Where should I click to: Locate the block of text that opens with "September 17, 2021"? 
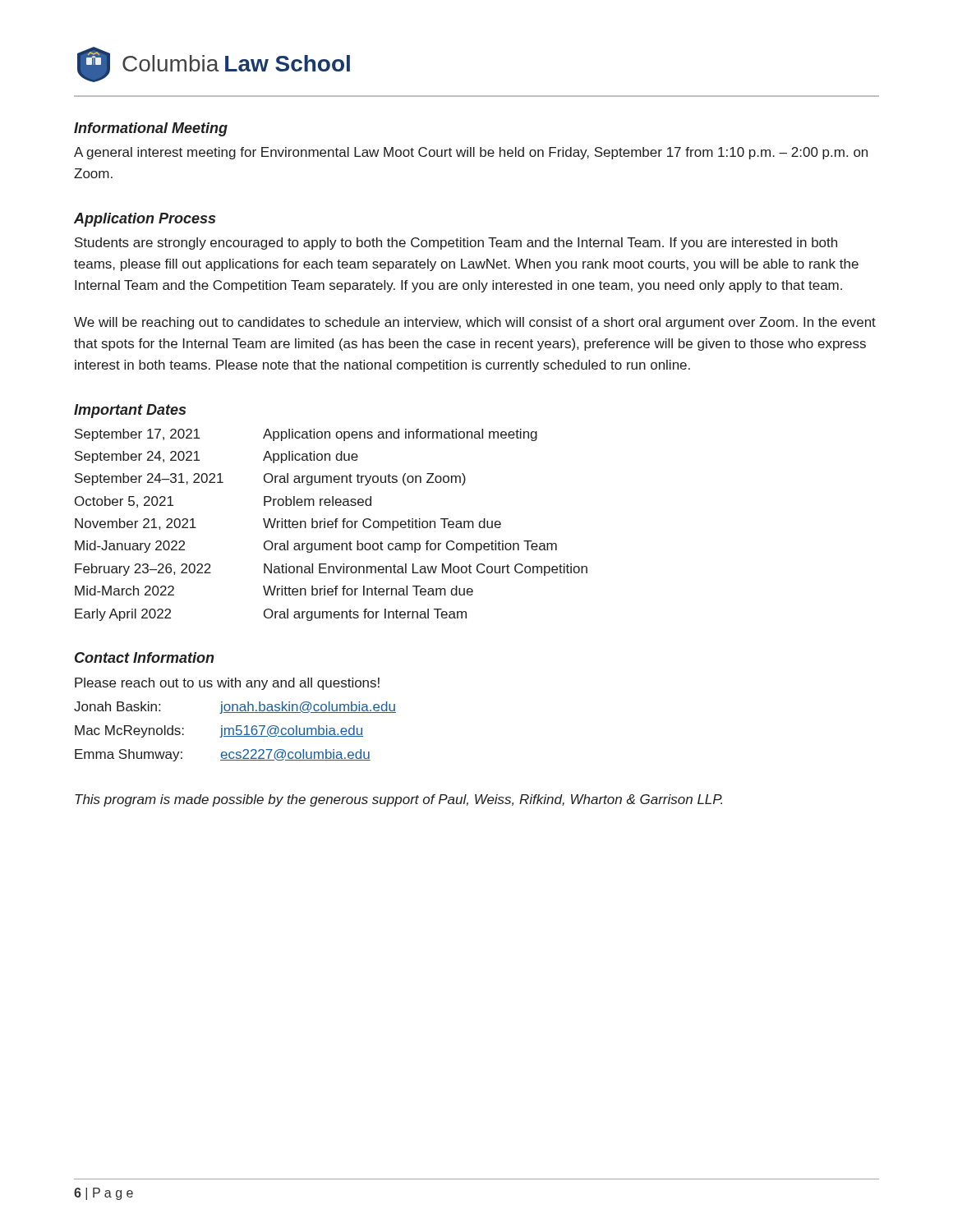(x=476, y=434)
